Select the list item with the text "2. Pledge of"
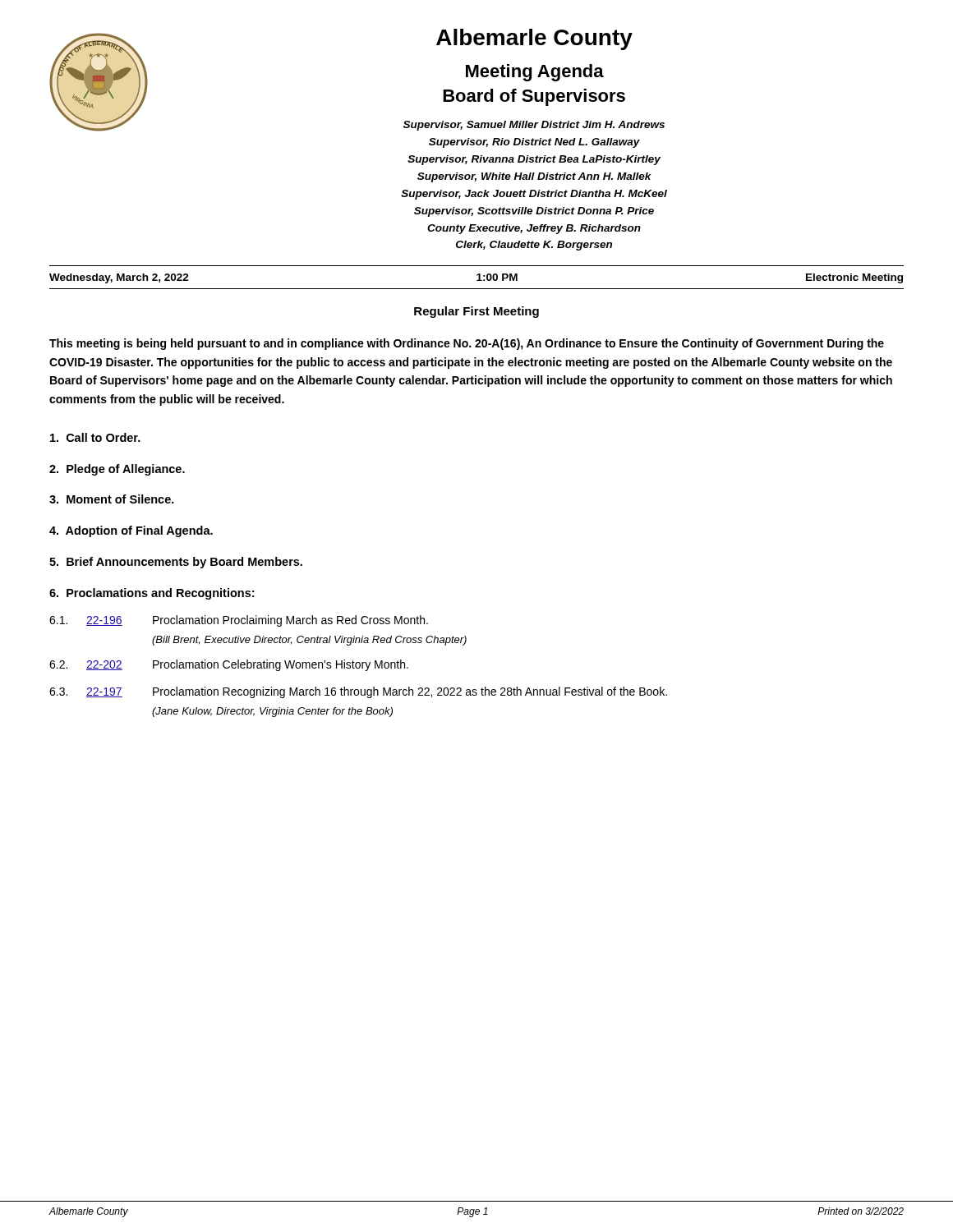Viewport: 953px width, 1232px height. (x=117, y=469)
